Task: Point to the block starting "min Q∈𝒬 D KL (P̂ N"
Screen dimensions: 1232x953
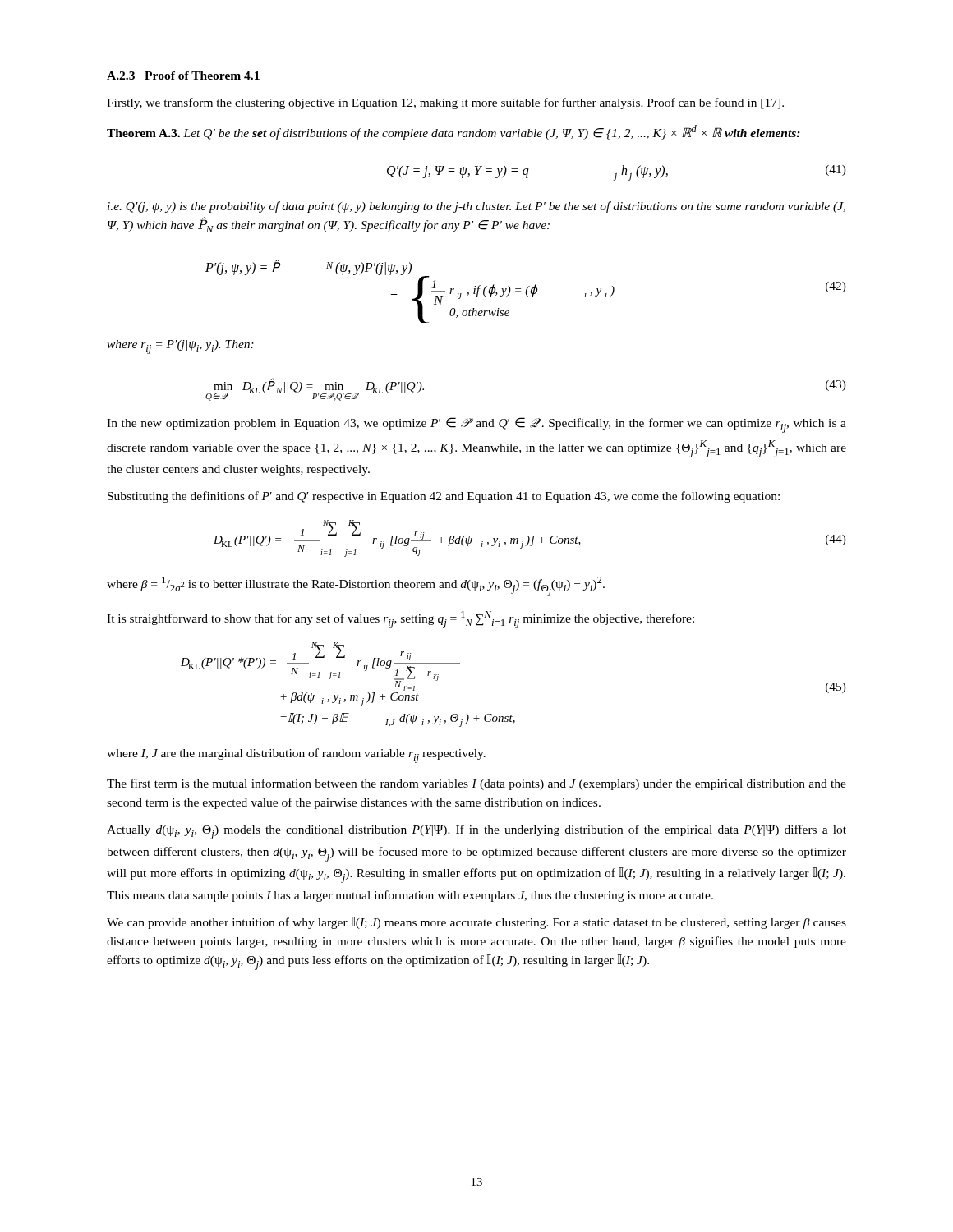Action: [x=312, y=387]
